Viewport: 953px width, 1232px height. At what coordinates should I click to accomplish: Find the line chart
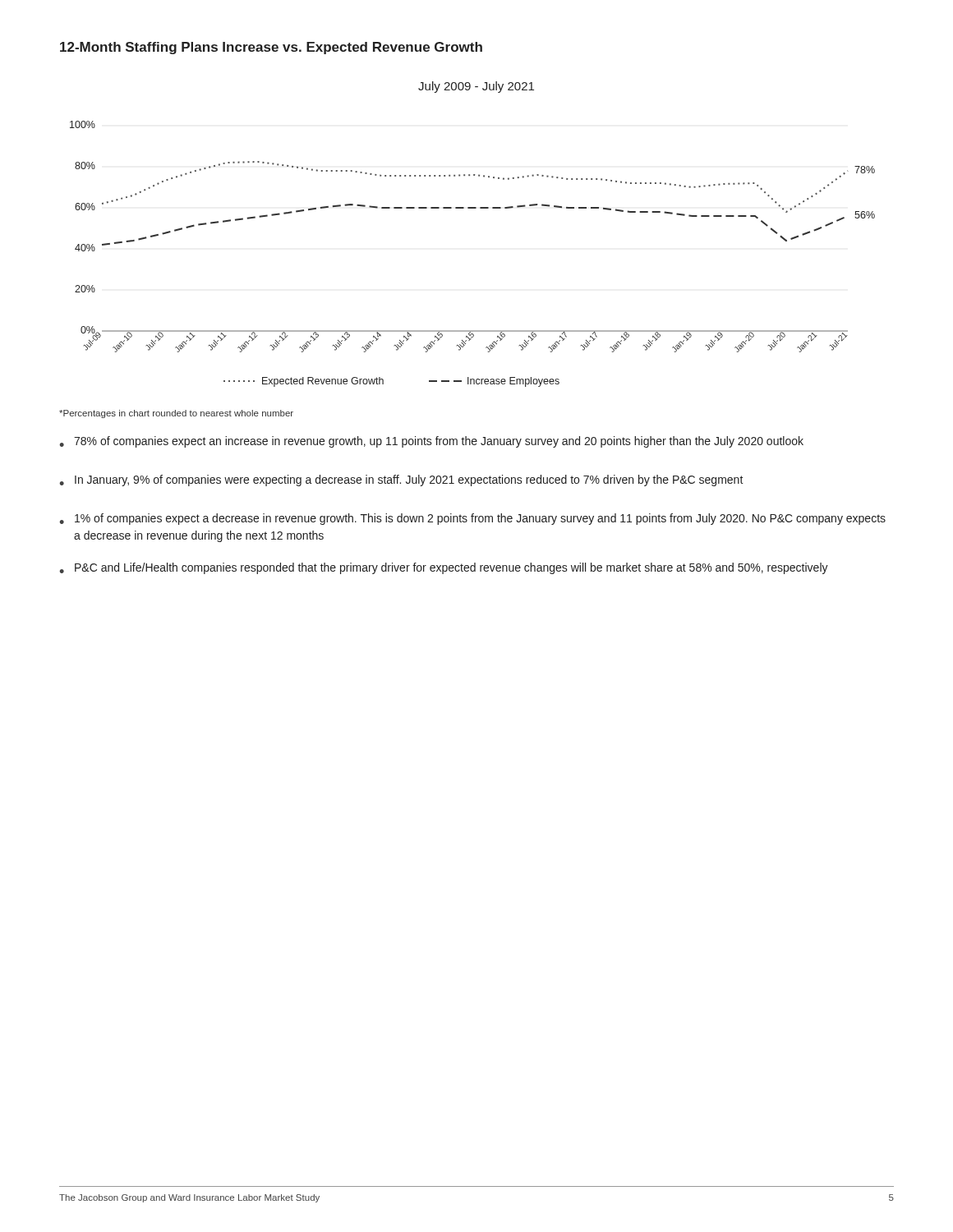(476, 238)
